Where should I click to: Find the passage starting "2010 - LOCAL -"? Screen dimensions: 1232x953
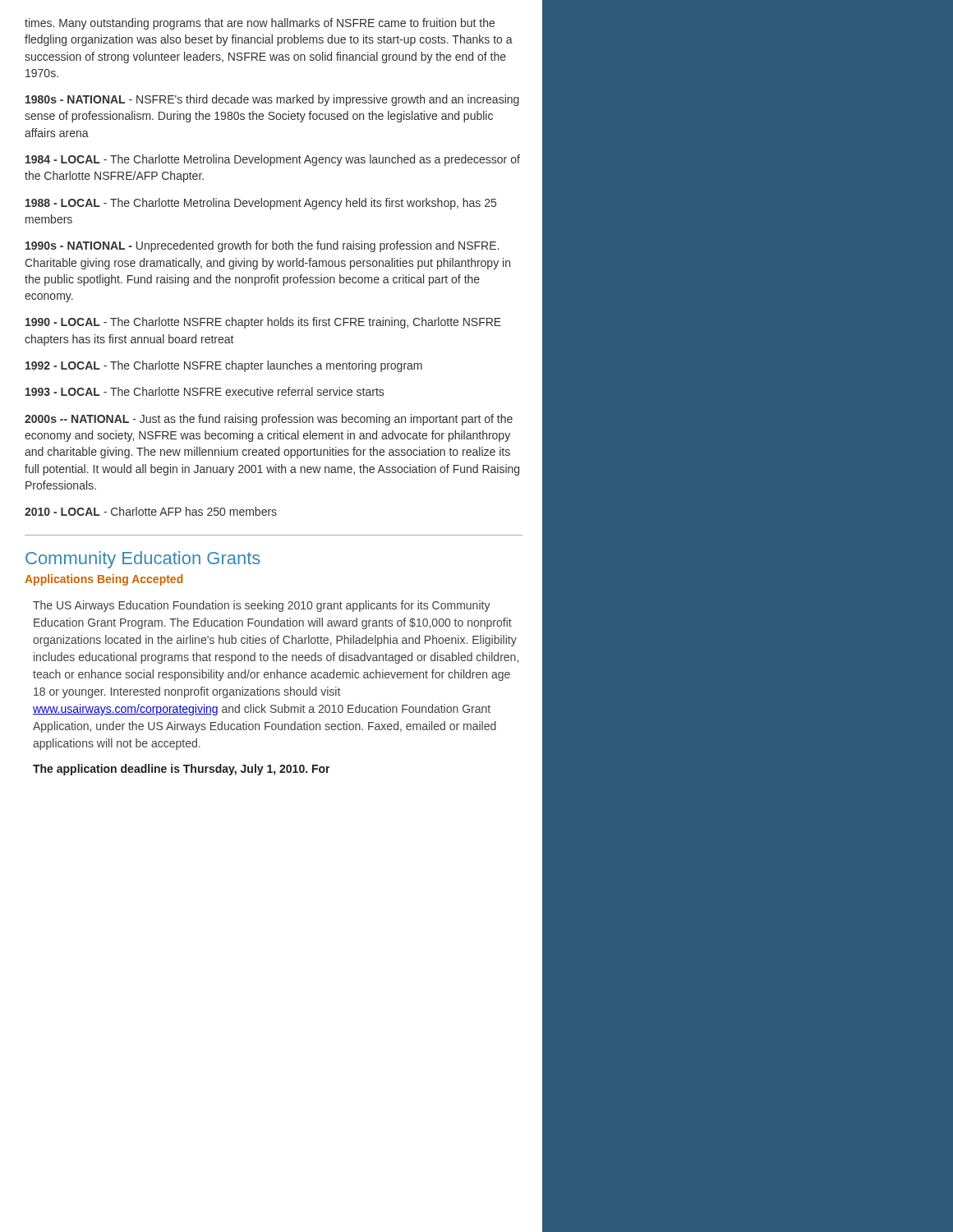point(151,512)
